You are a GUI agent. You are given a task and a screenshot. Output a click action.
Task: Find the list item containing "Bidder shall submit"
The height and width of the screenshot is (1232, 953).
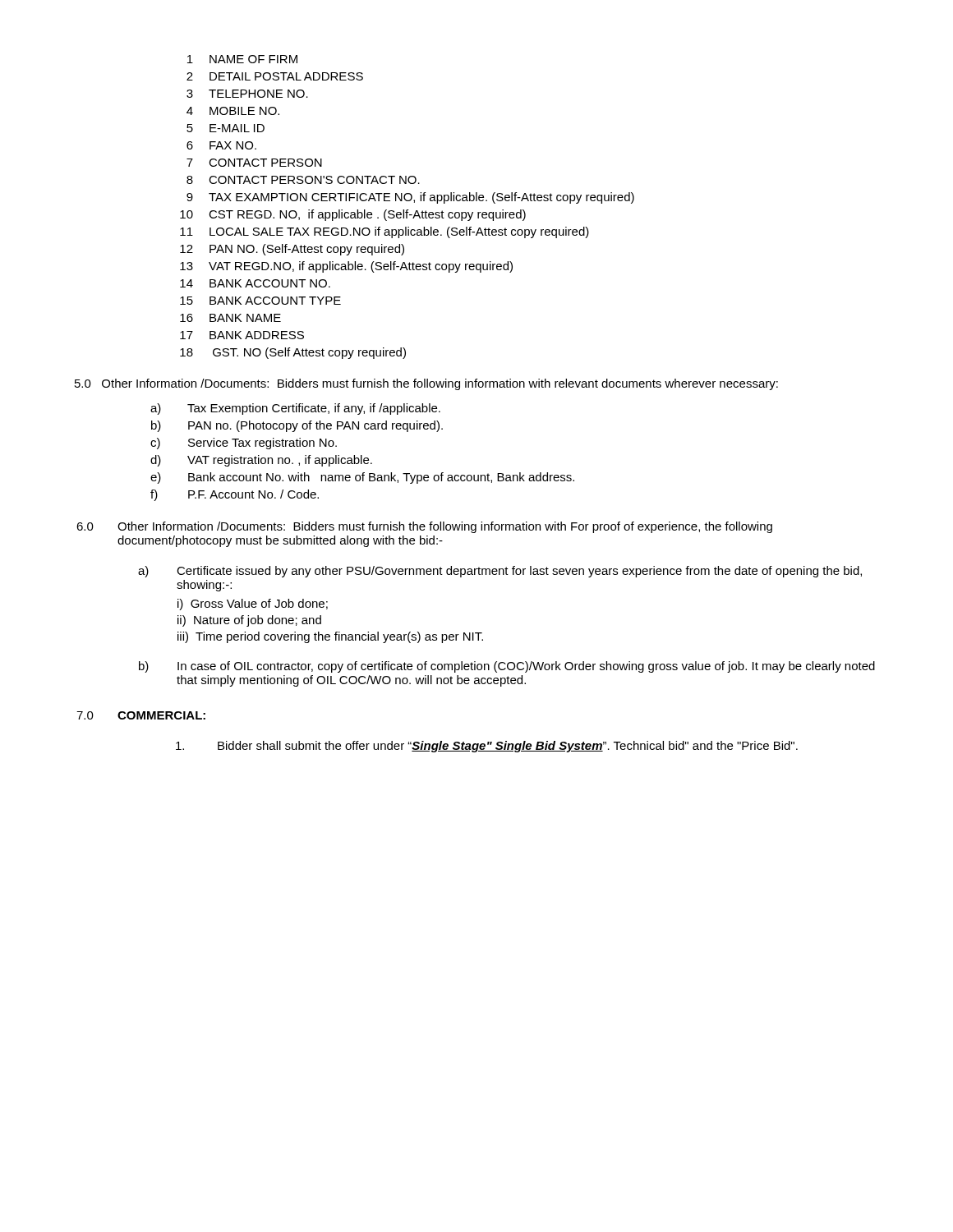pos(487,745)
